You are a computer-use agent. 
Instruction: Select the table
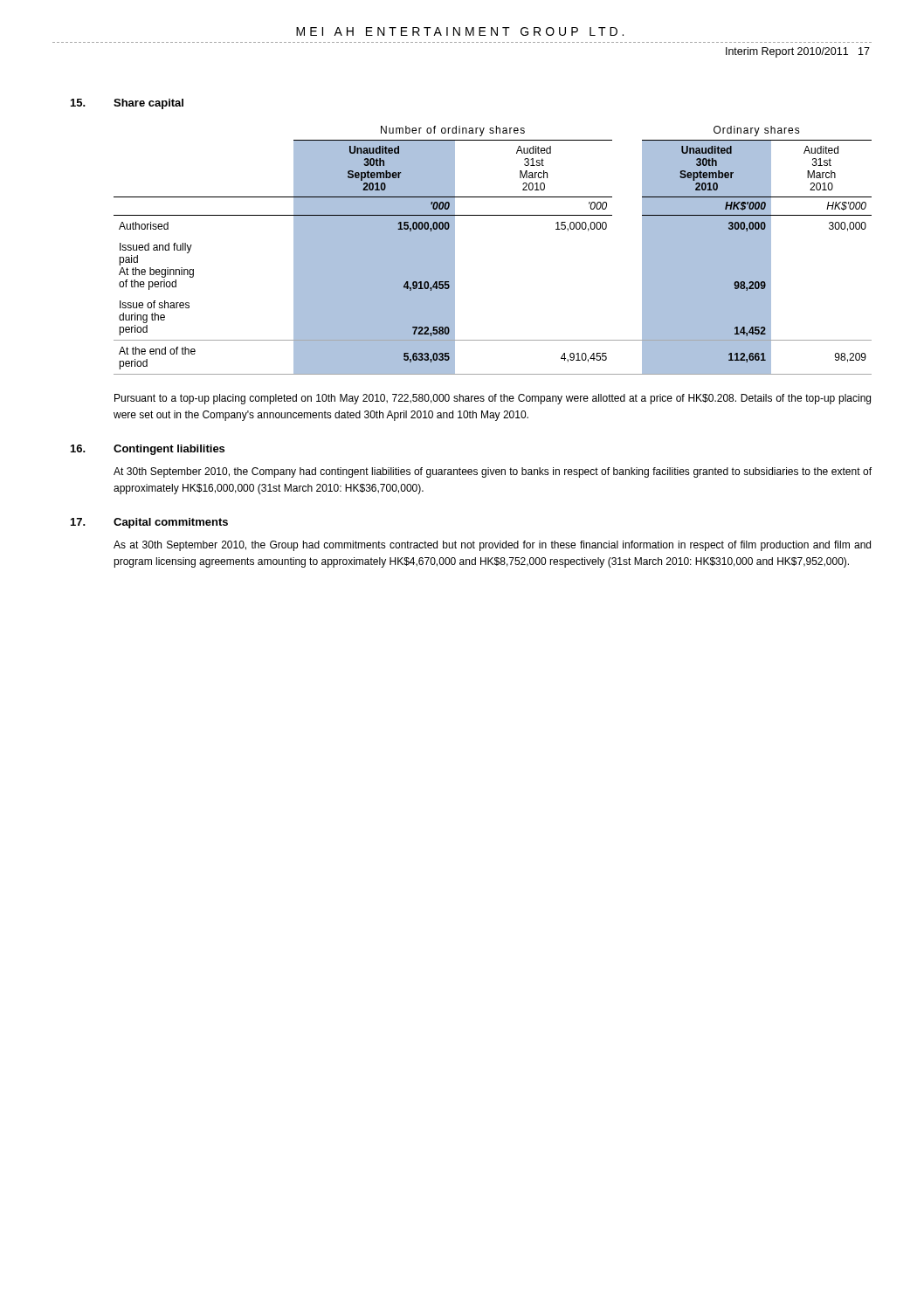click(493, 248)
